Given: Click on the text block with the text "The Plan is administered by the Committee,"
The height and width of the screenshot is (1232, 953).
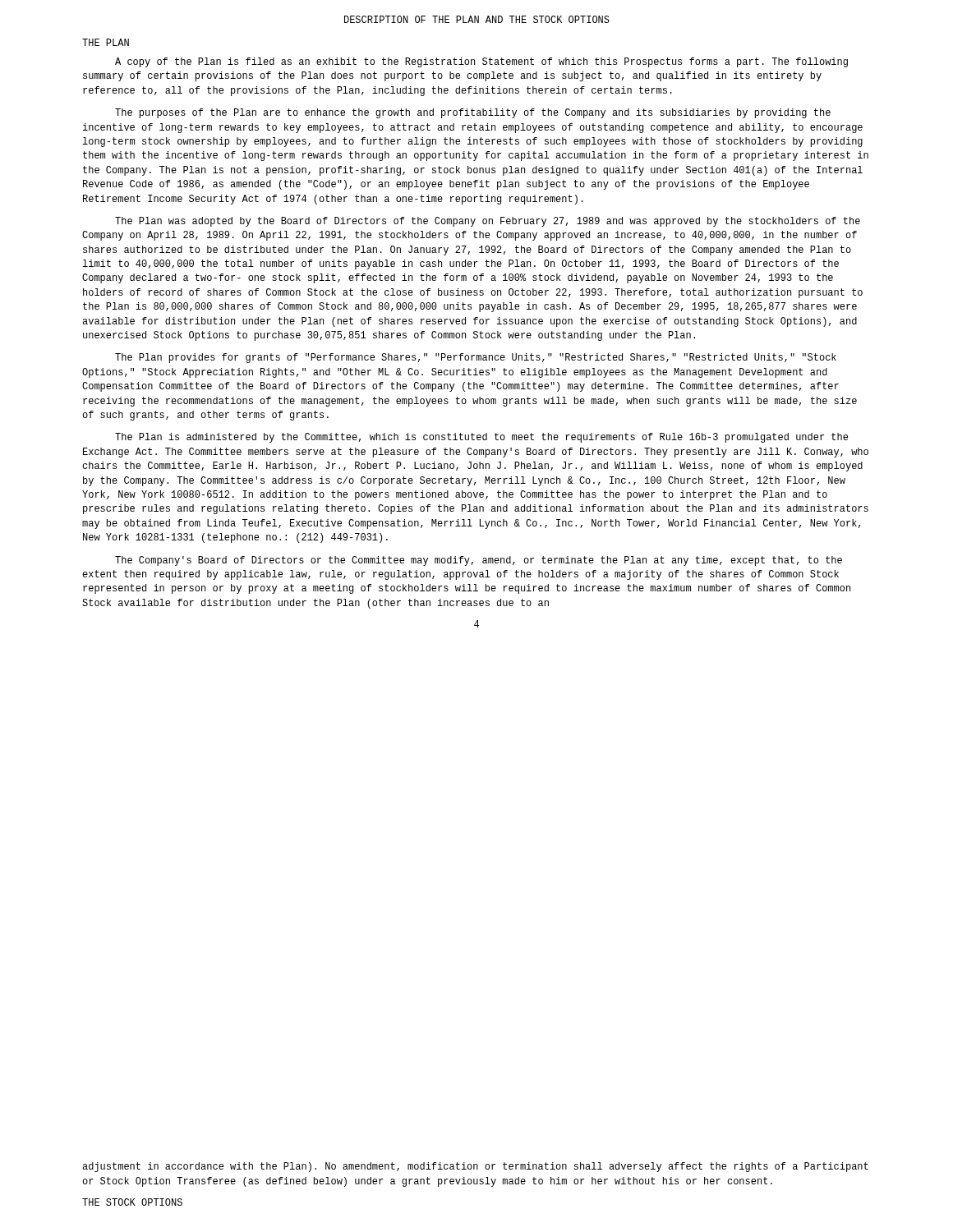Looking at the screenshot, I should 476,488.
